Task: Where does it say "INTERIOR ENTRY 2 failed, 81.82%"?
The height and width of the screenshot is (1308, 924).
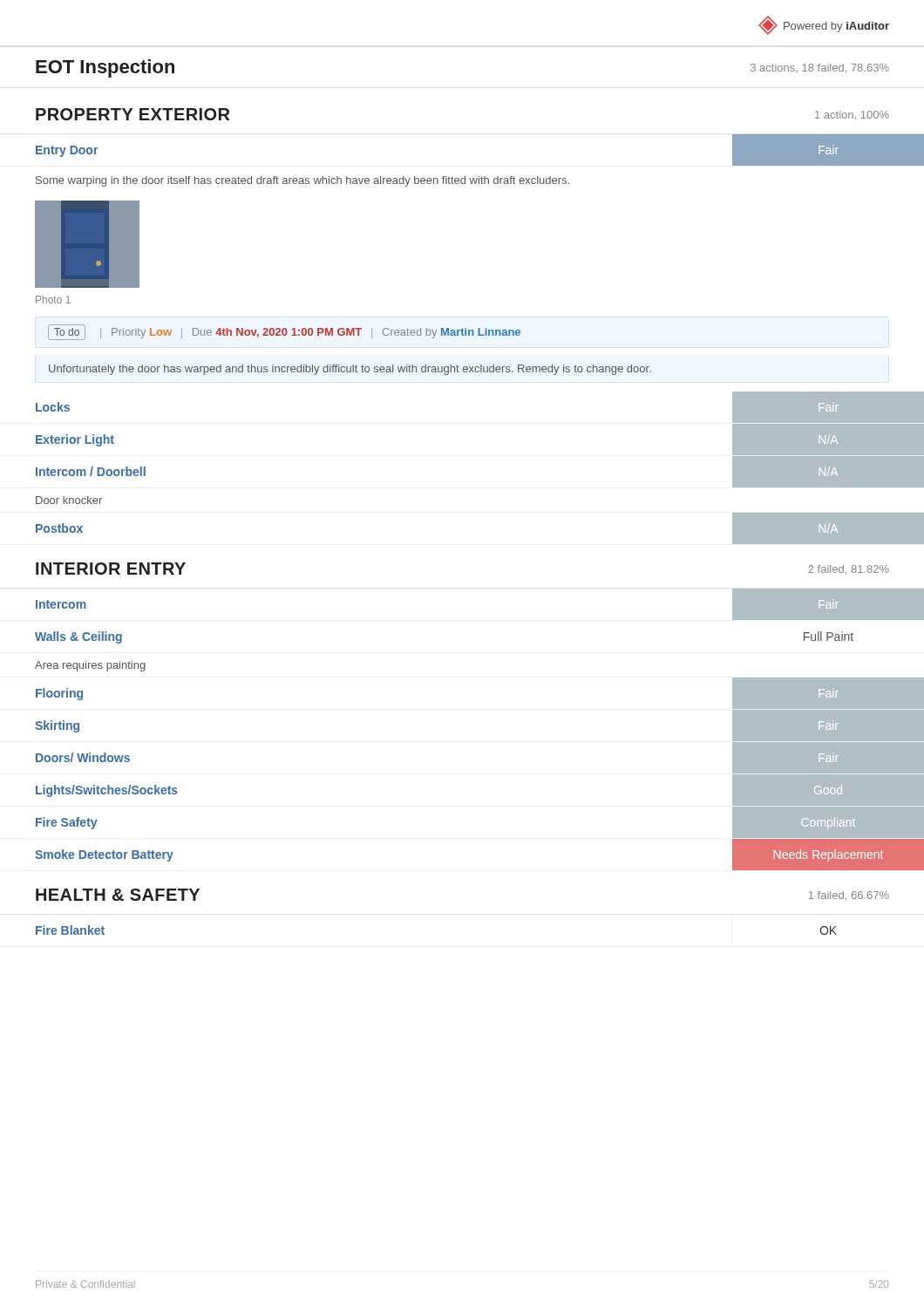Action: coord(115,568)
